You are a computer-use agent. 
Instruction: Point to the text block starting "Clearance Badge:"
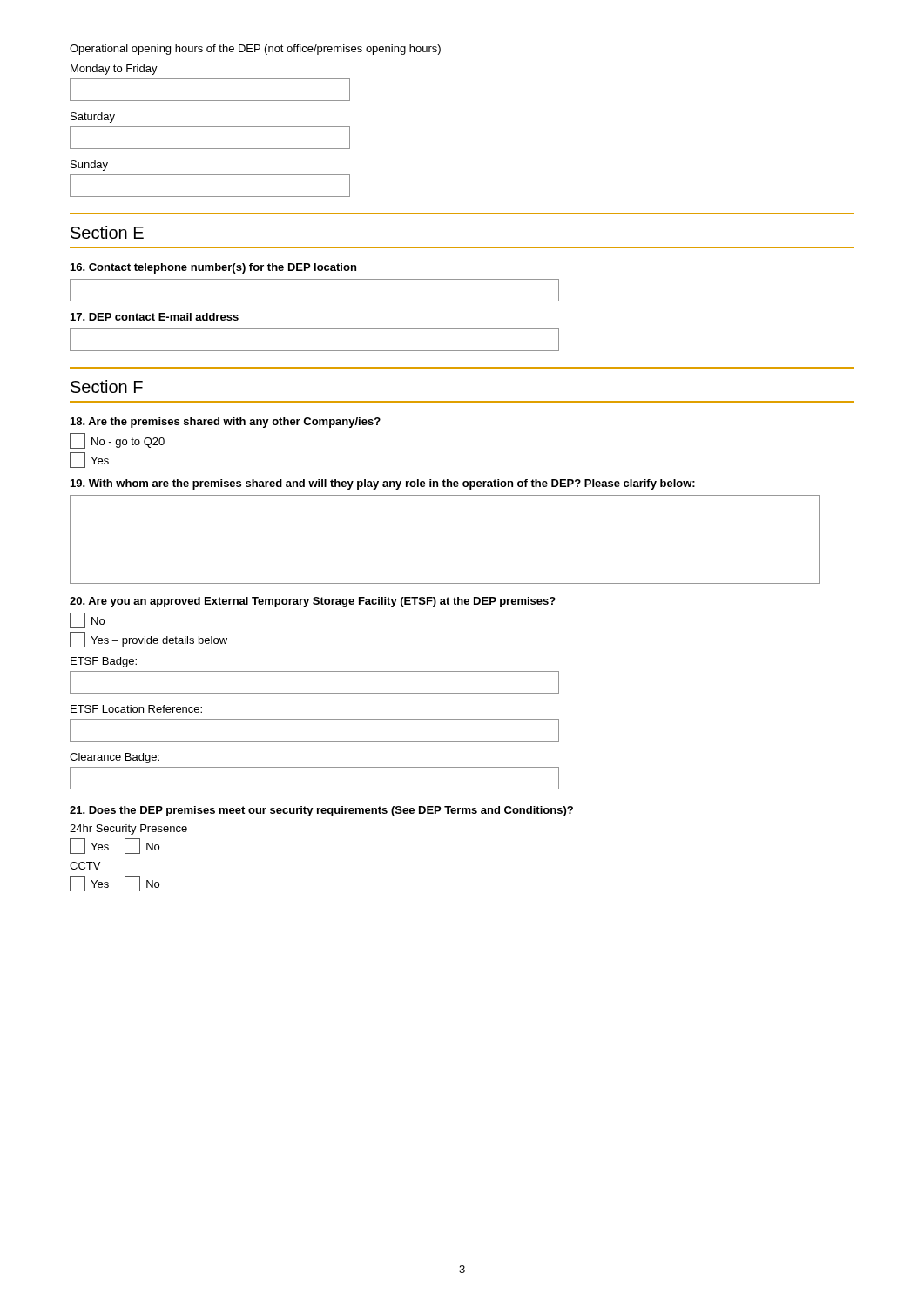tap(115, 757)
